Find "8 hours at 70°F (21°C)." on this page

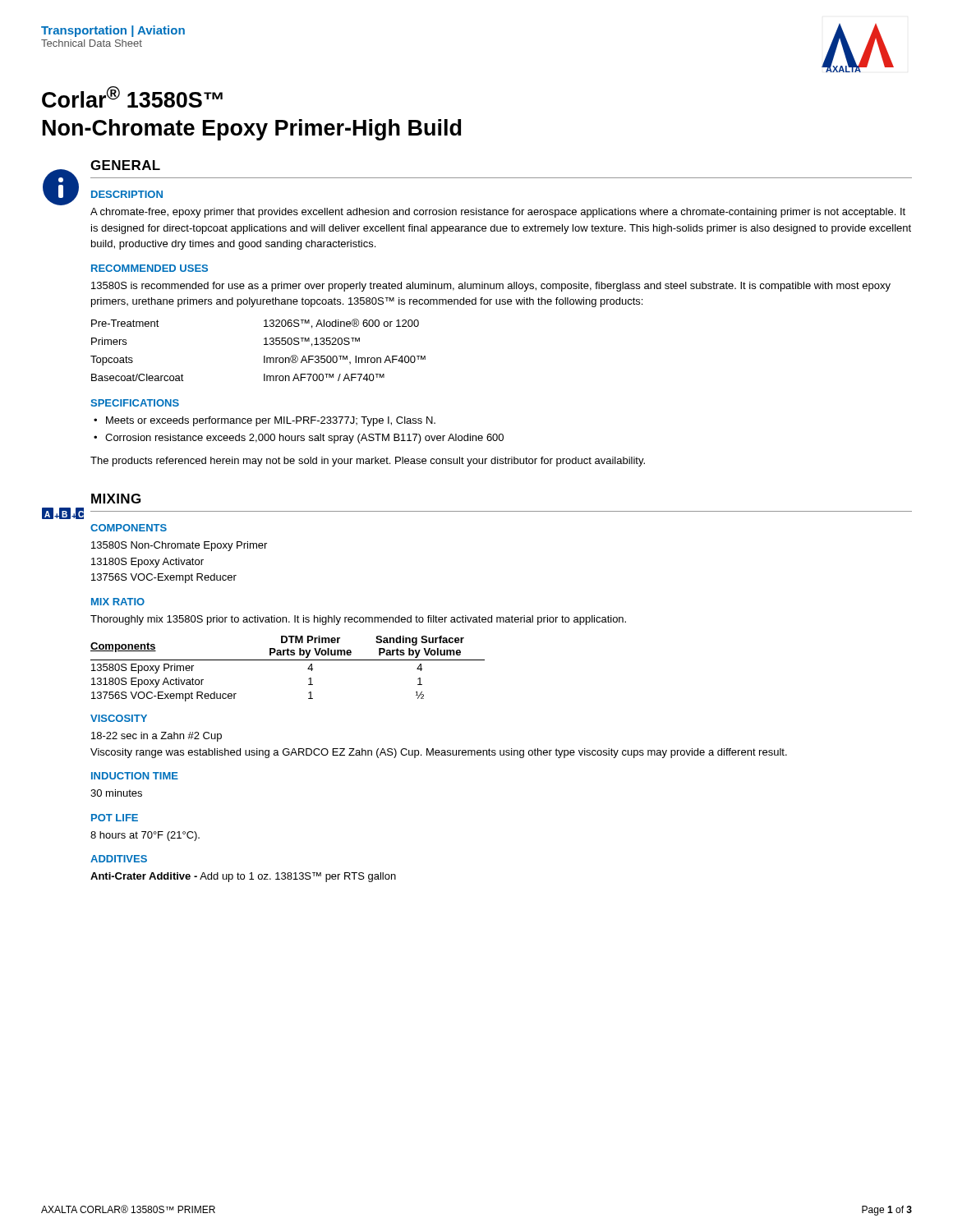point(145,835)
